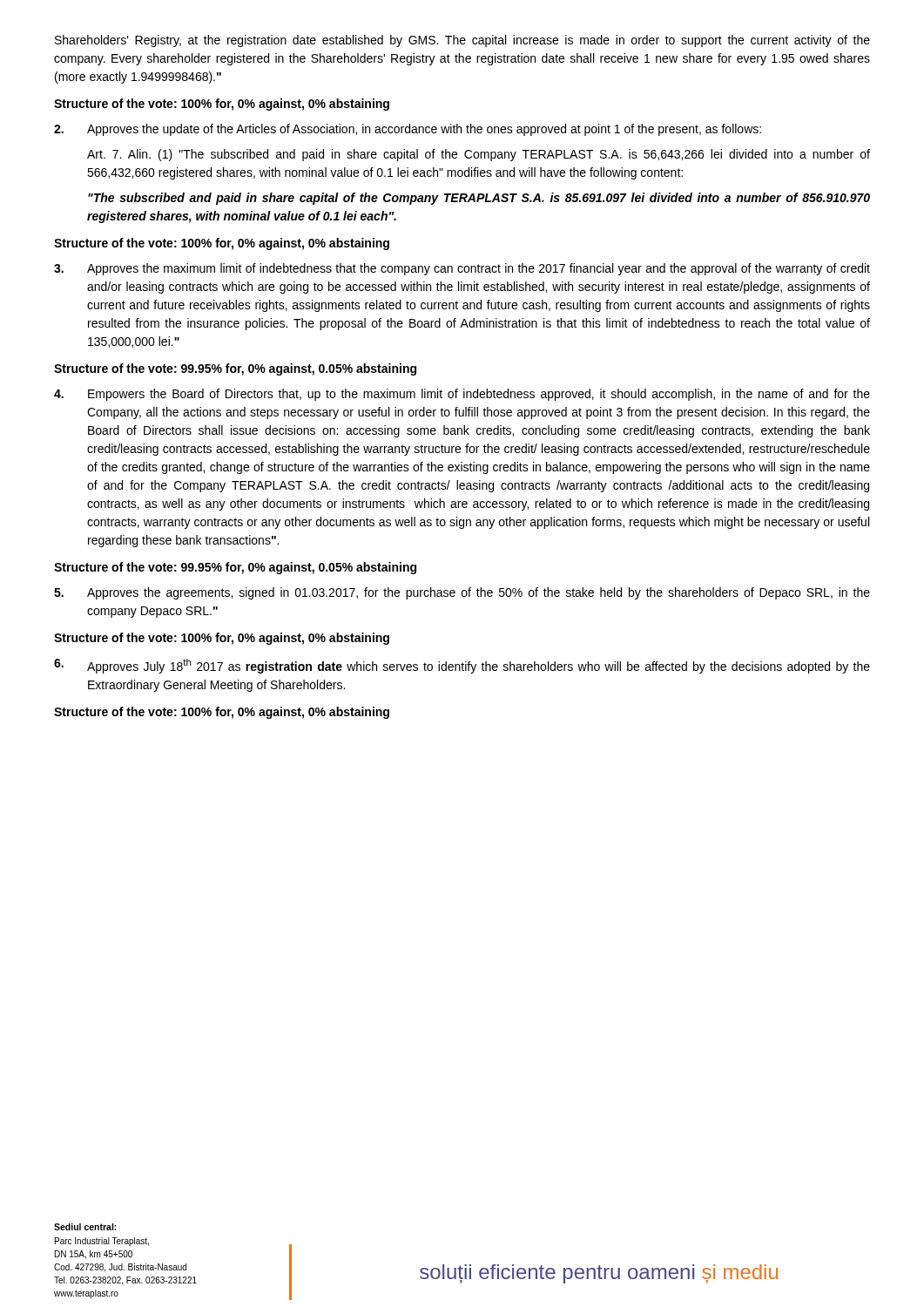Point to the text starting "Approves the maximum limit of indebtedness"
Image resolution: width=924 pixels, height=1307 pixels.
pos(462,305)
